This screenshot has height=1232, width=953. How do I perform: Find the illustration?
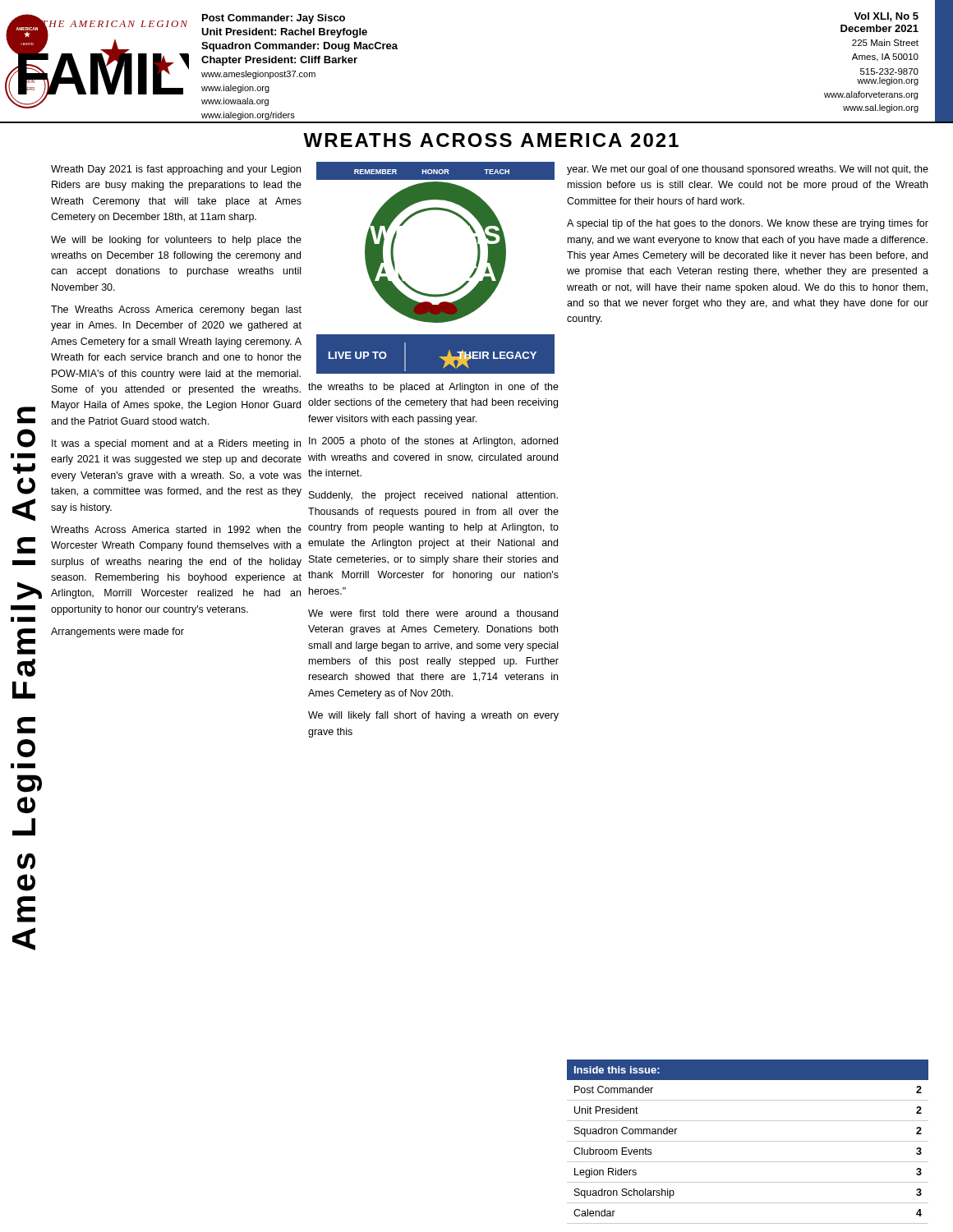pyautogui.click(x=435, y=272)
